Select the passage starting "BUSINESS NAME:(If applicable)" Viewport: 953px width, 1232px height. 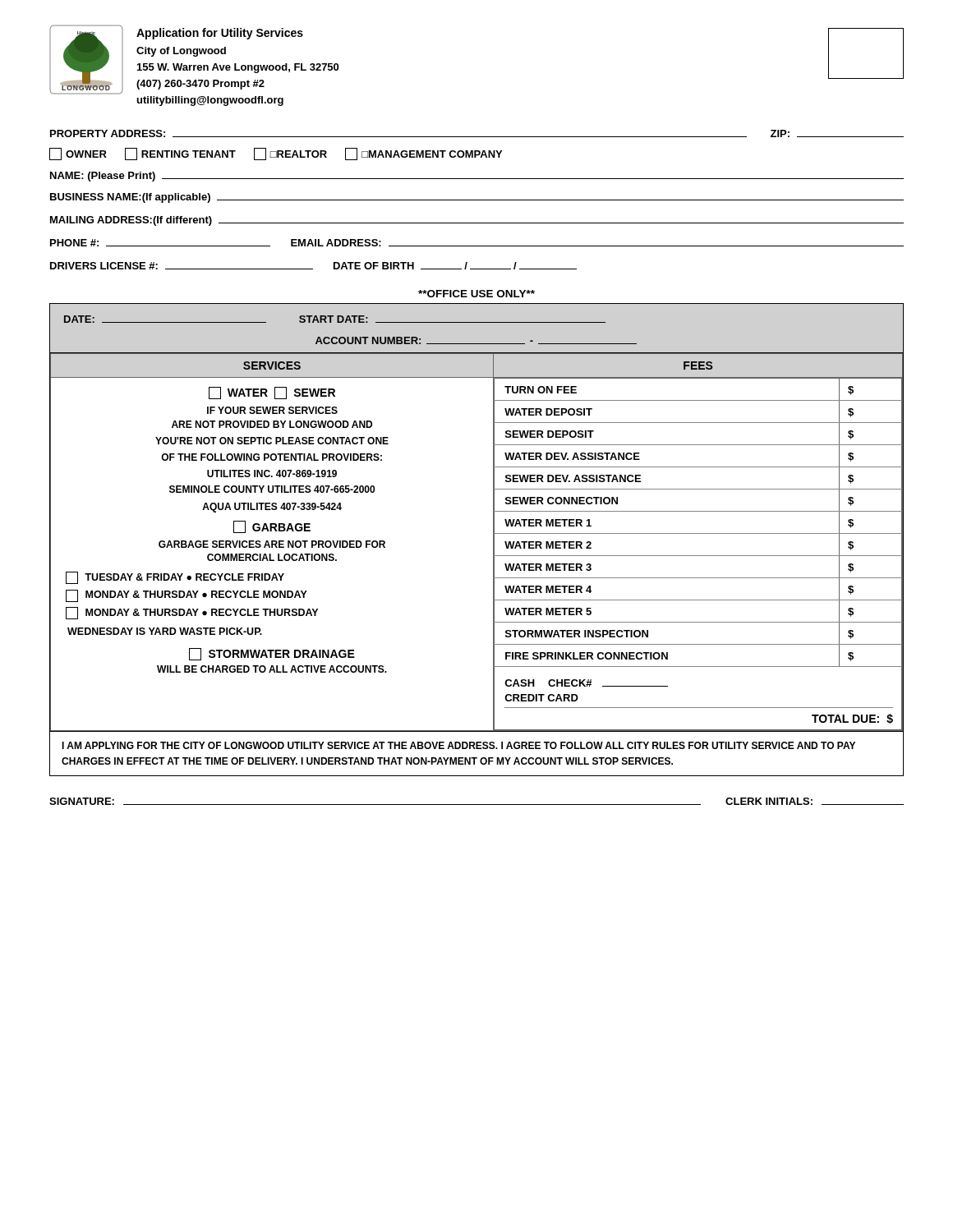tap(476, 195)
